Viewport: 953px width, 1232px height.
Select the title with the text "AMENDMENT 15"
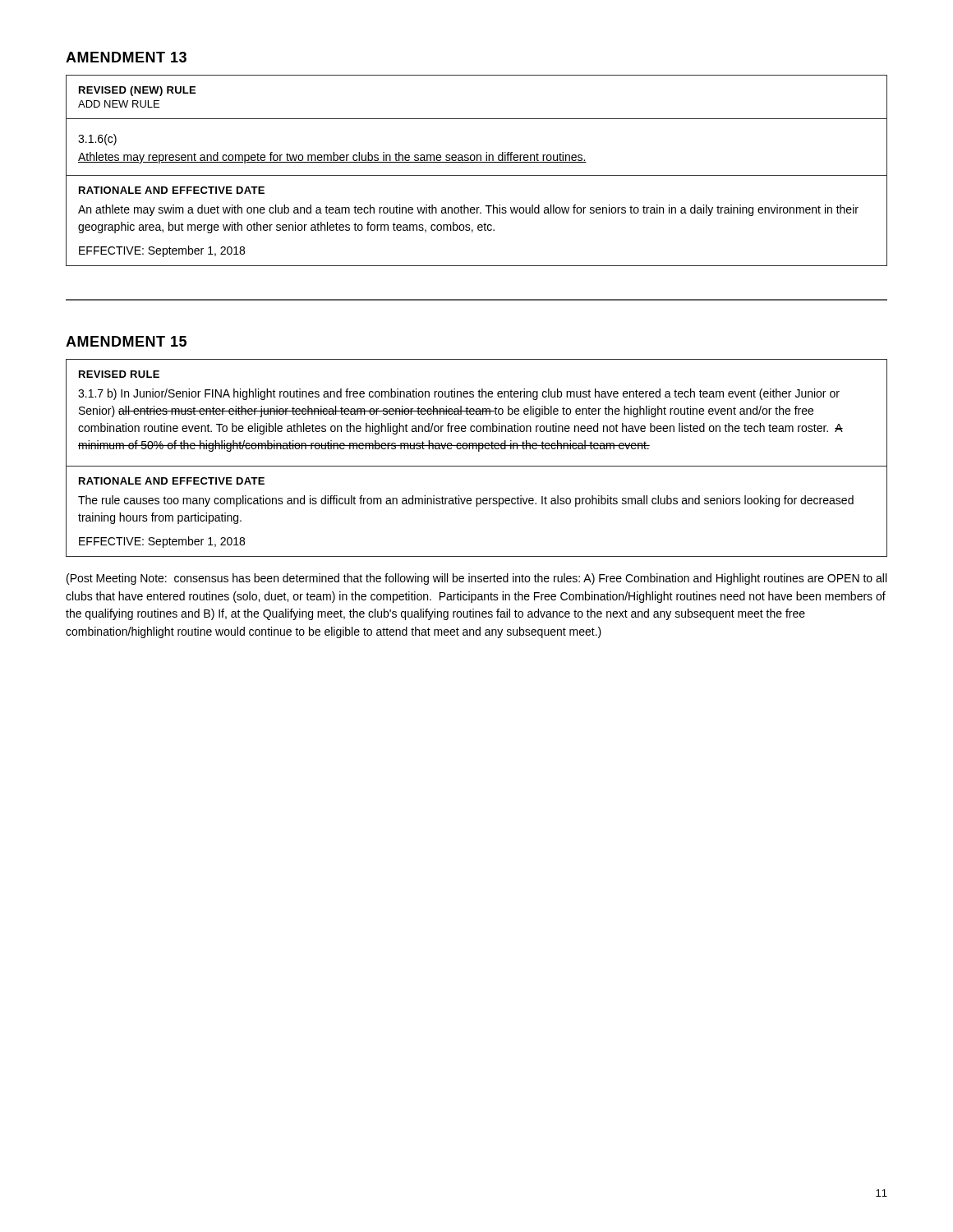pos(127,342)
